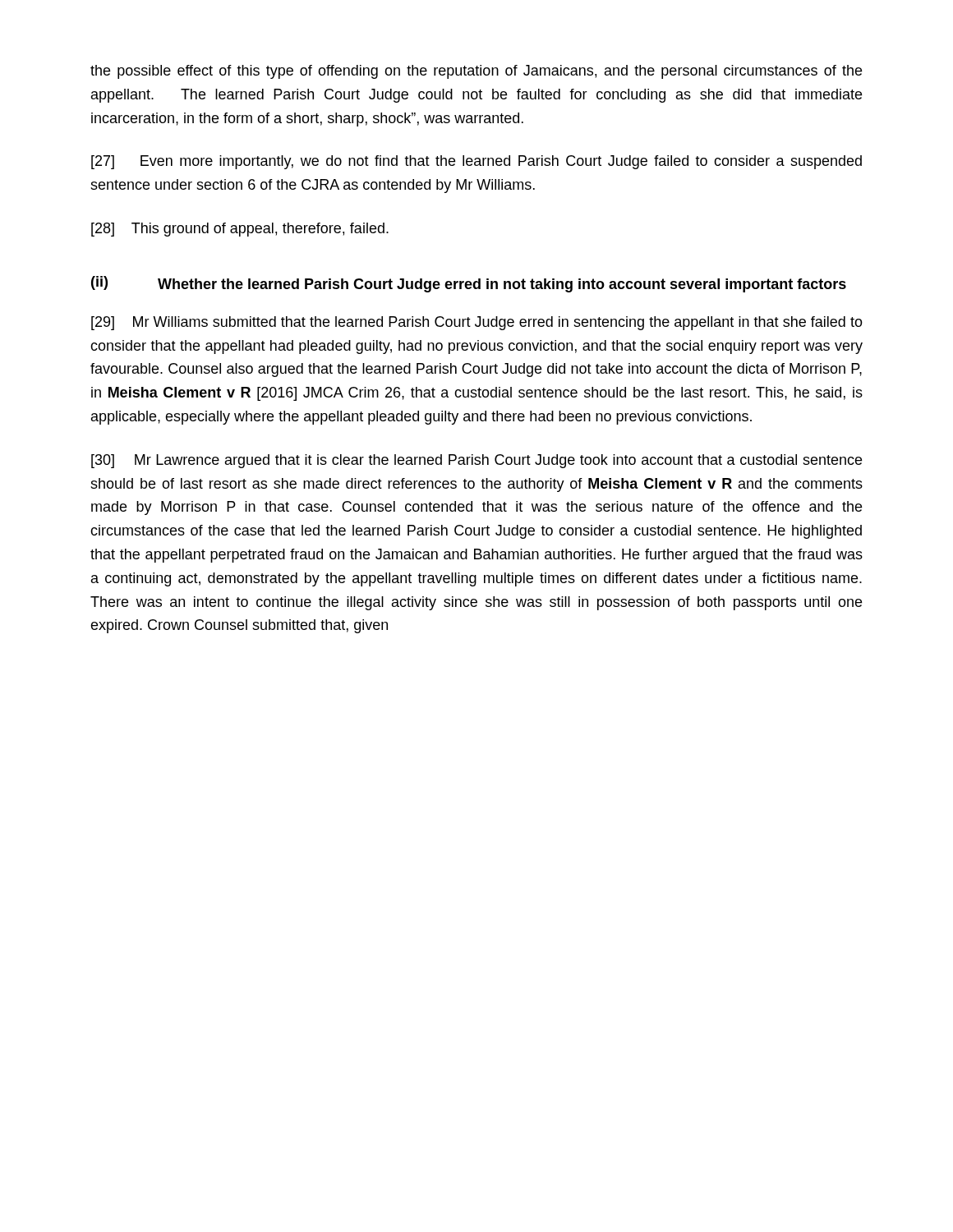The image size is (953, 1232).
Task: Click on the text containing "[28] This ground of appeal, therefore, failed."
Action: tap(240, 228)
